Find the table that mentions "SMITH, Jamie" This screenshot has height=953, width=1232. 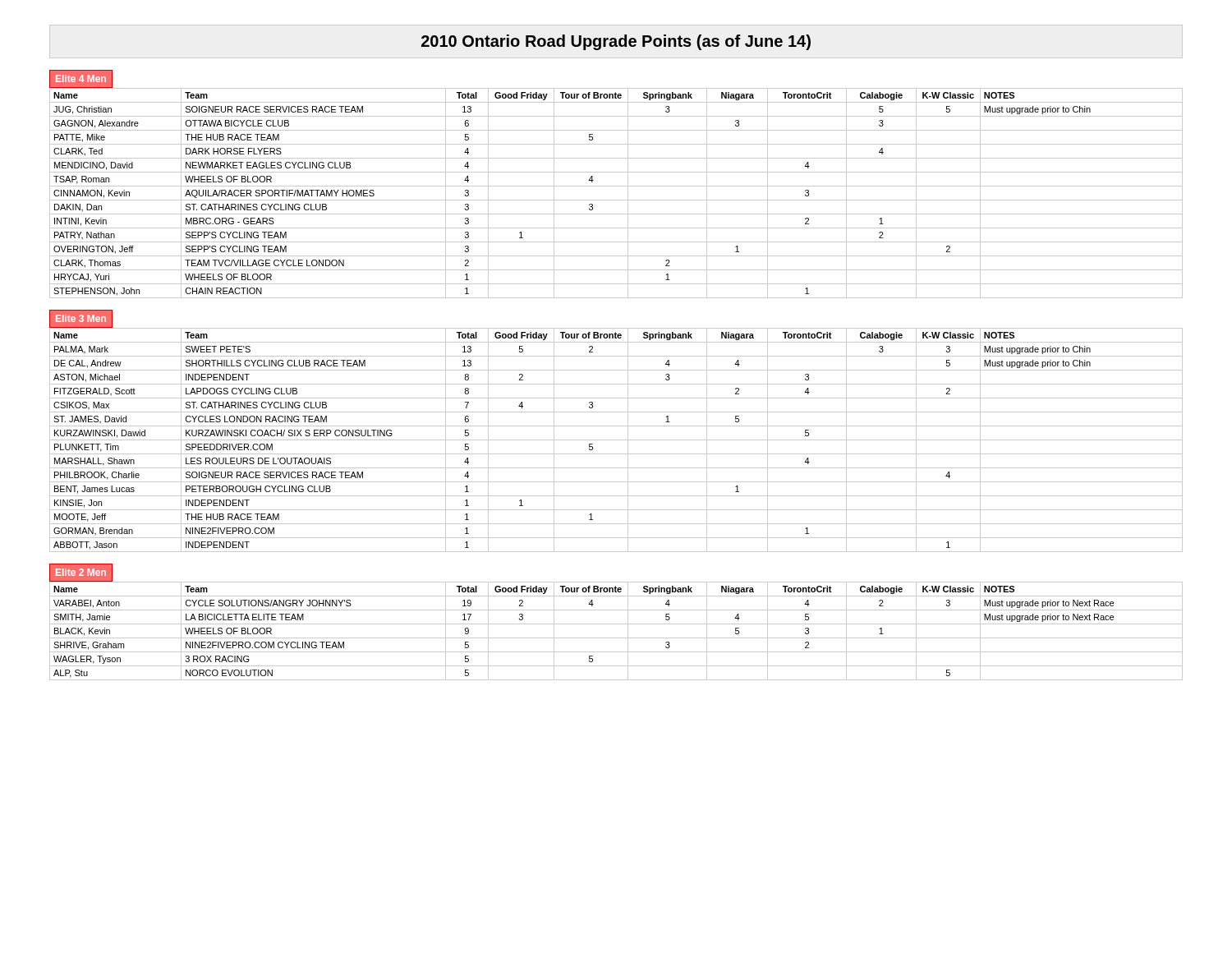click(x=616, y=631)
